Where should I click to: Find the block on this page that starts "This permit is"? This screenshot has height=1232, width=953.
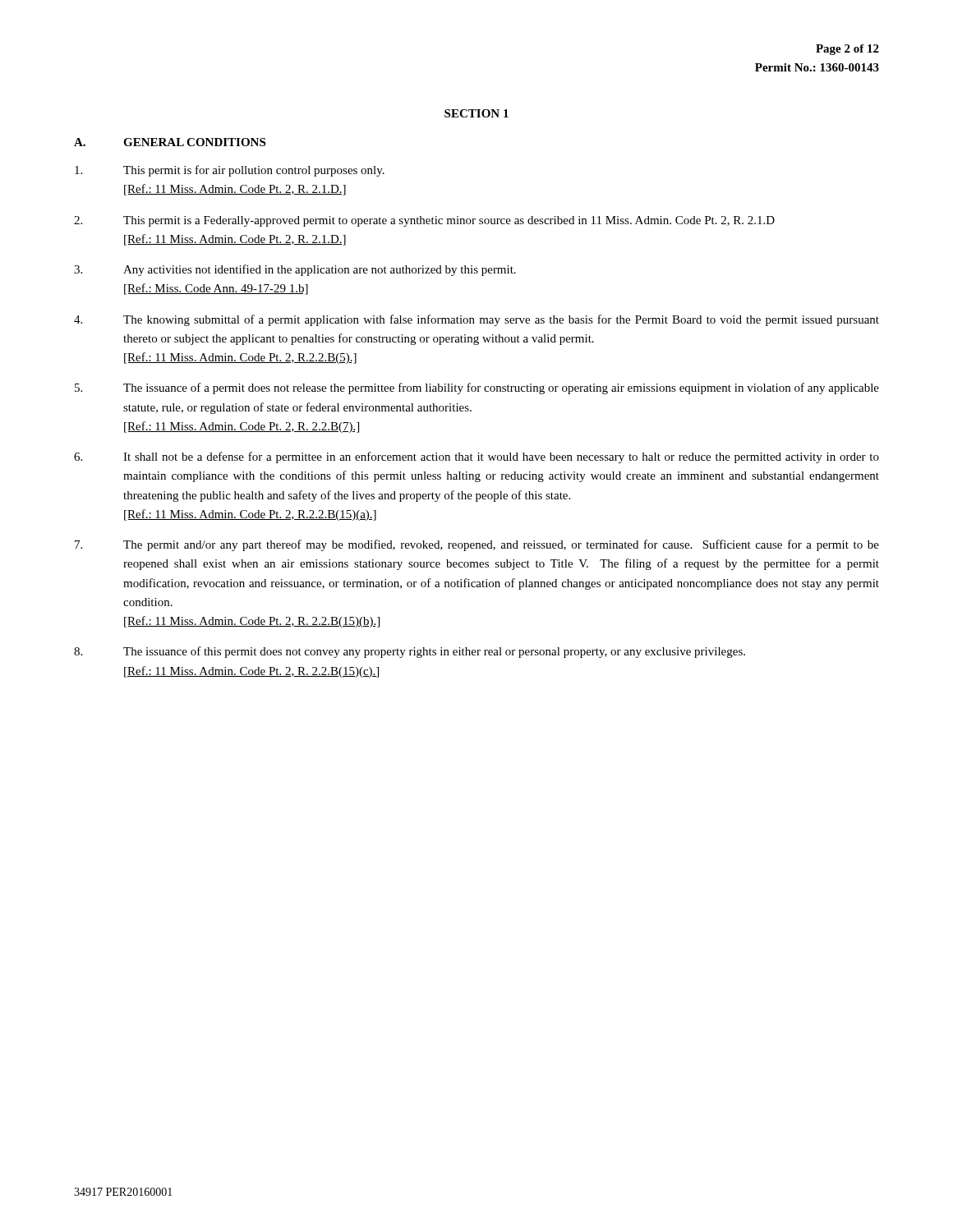[230, 171]
